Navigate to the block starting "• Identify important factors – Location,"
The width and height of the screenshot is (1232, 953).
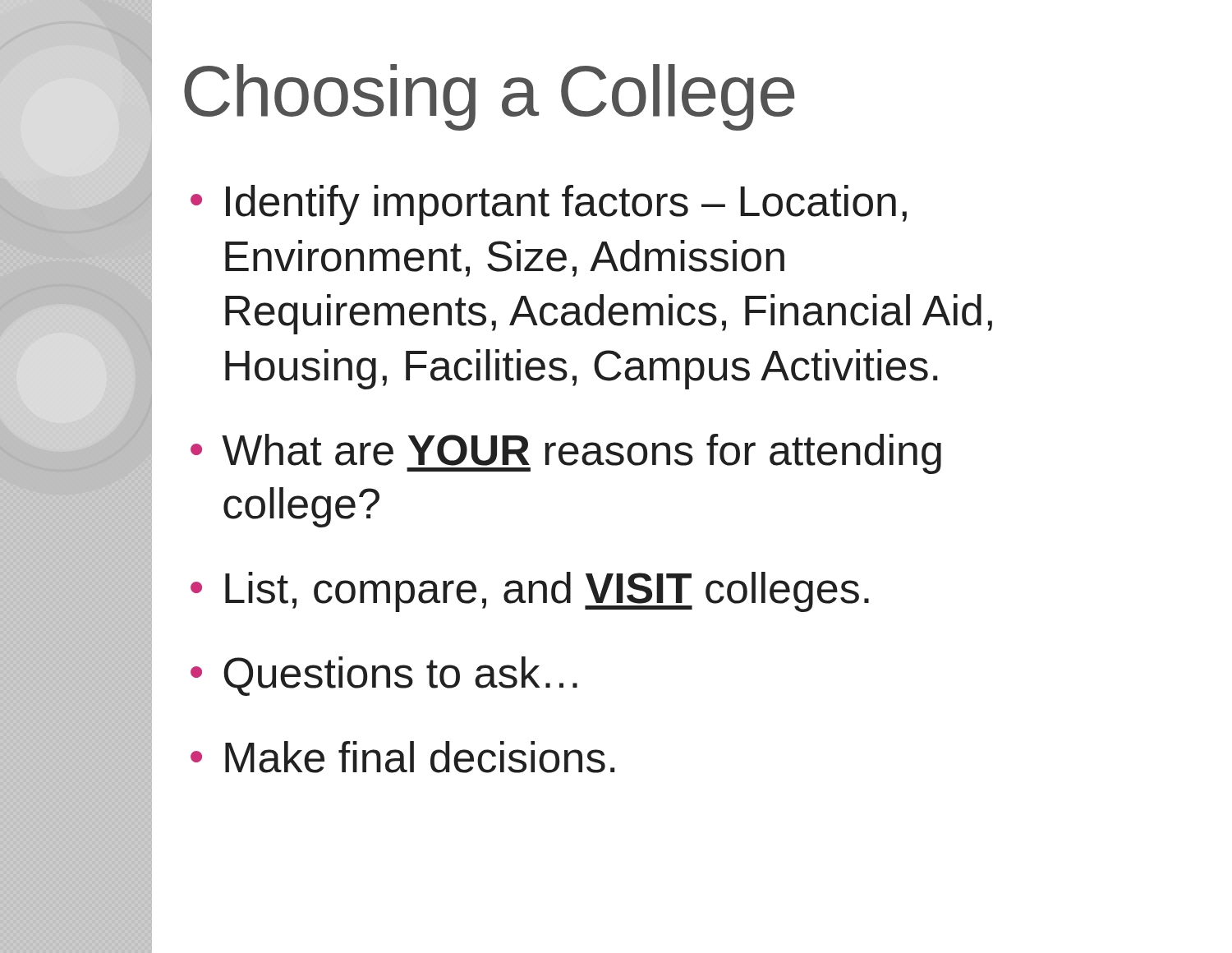592,284
